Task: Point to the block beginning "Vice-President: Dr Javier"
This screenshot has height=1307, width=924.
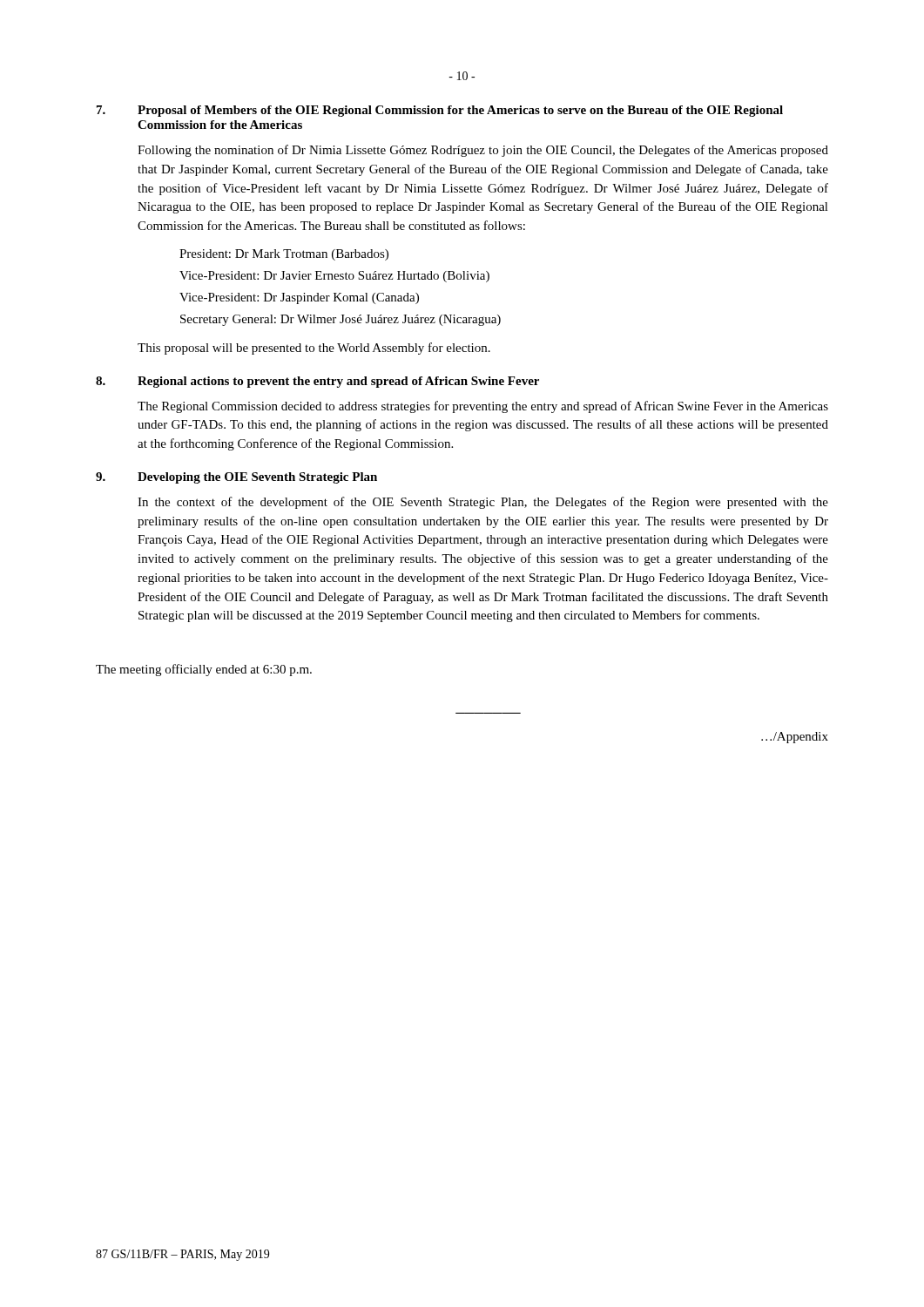Action: [x=335, y=275]
